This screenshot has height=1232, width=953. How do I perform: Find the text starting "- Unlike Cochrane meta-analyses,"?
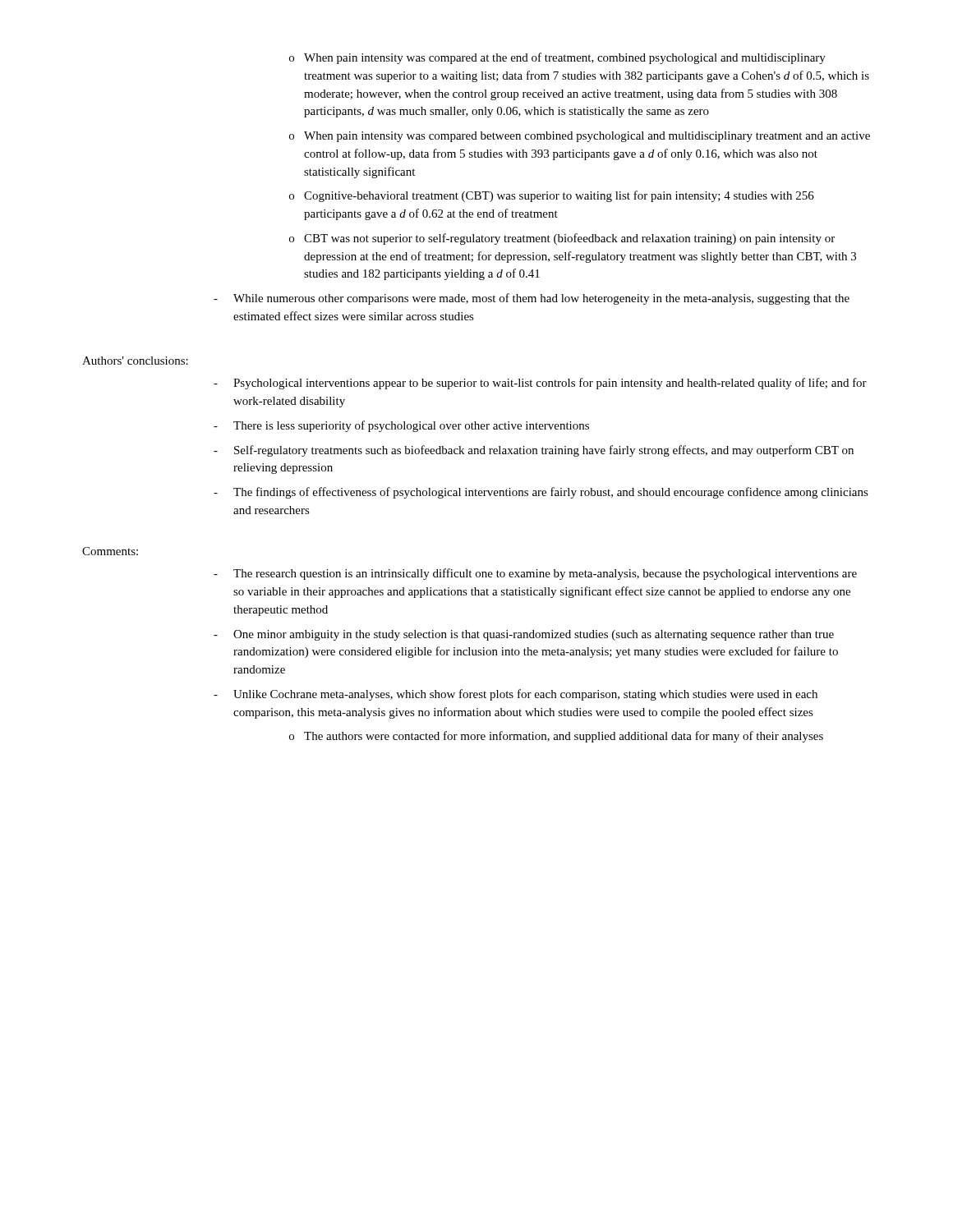(x=542, y=703)
